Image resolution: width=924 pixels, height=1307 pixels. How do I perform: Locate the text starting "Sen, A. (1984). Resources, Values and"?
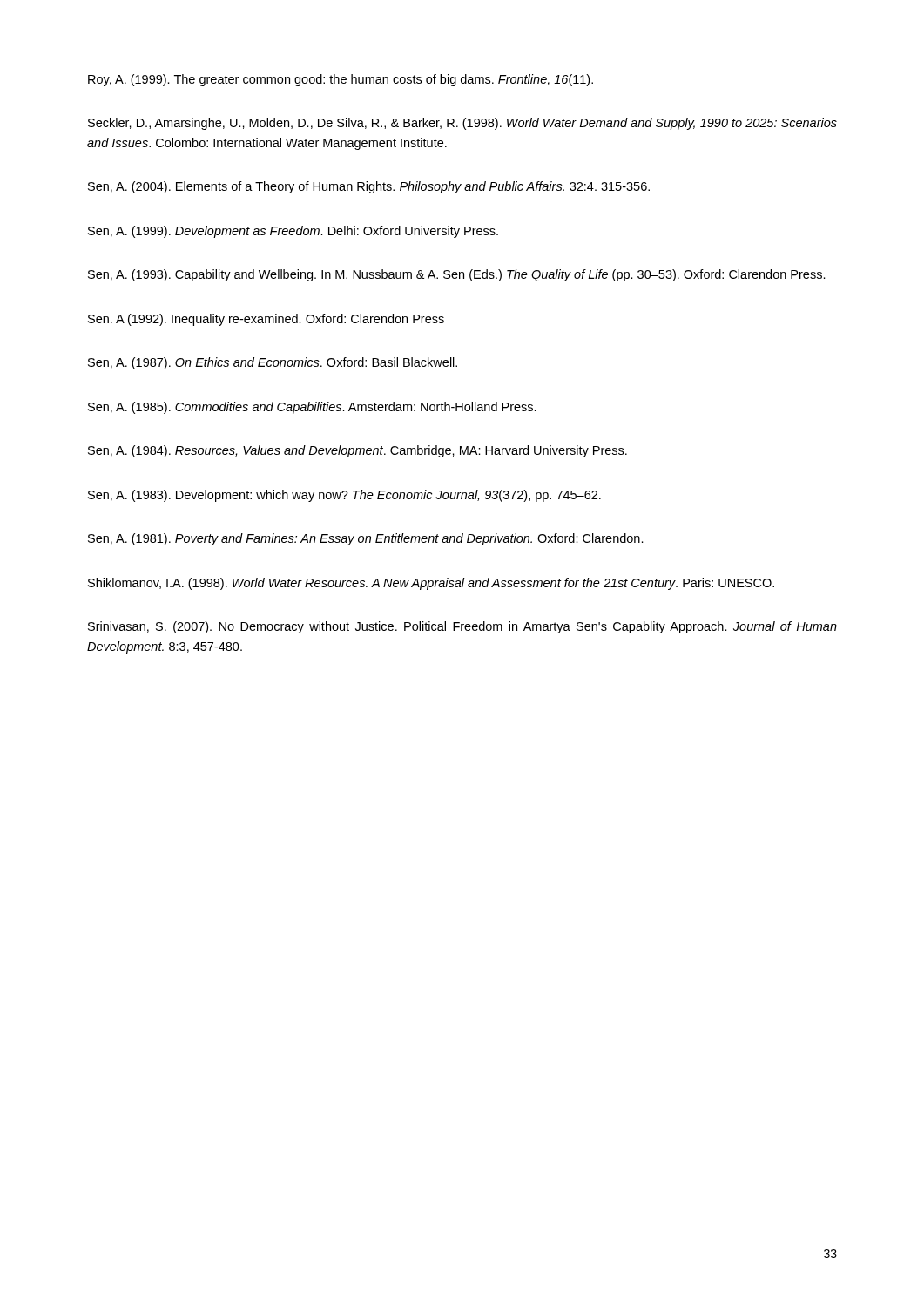357,451
